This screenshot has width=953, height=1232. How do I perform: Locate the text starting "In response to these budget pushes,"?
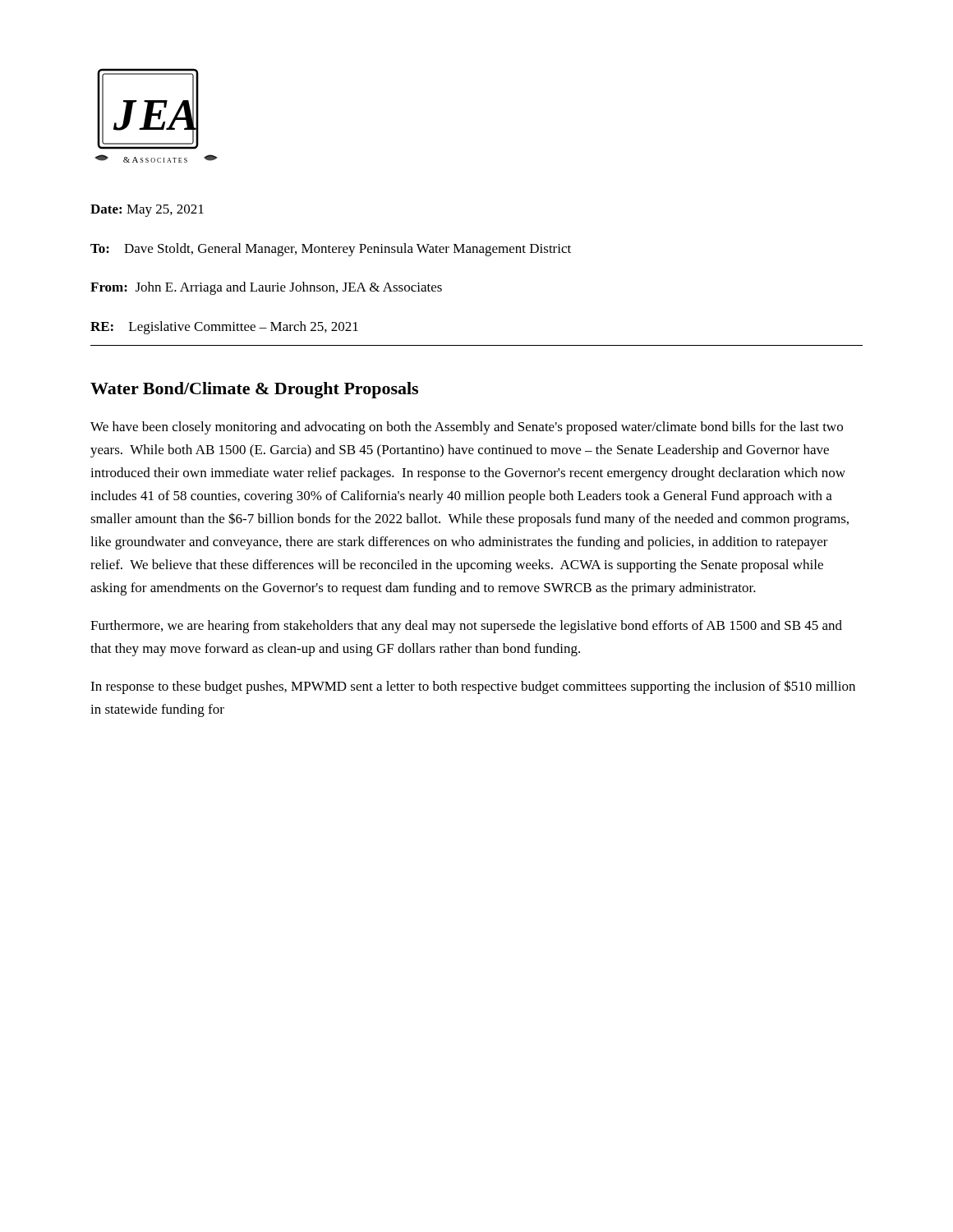[x=473, y=698]
